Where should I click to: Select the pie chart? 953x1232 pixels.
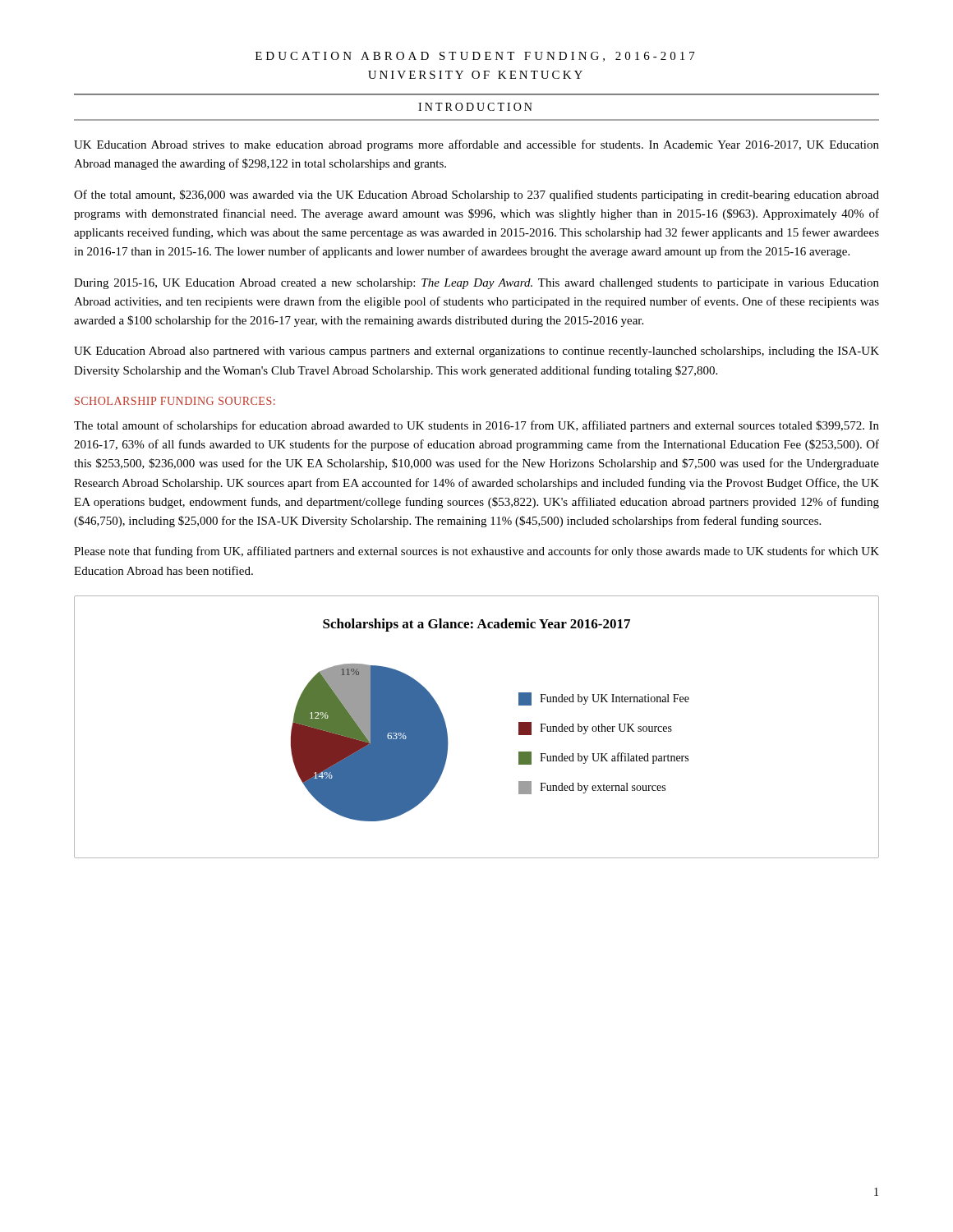pyautogui.click(x=476, y=727)
